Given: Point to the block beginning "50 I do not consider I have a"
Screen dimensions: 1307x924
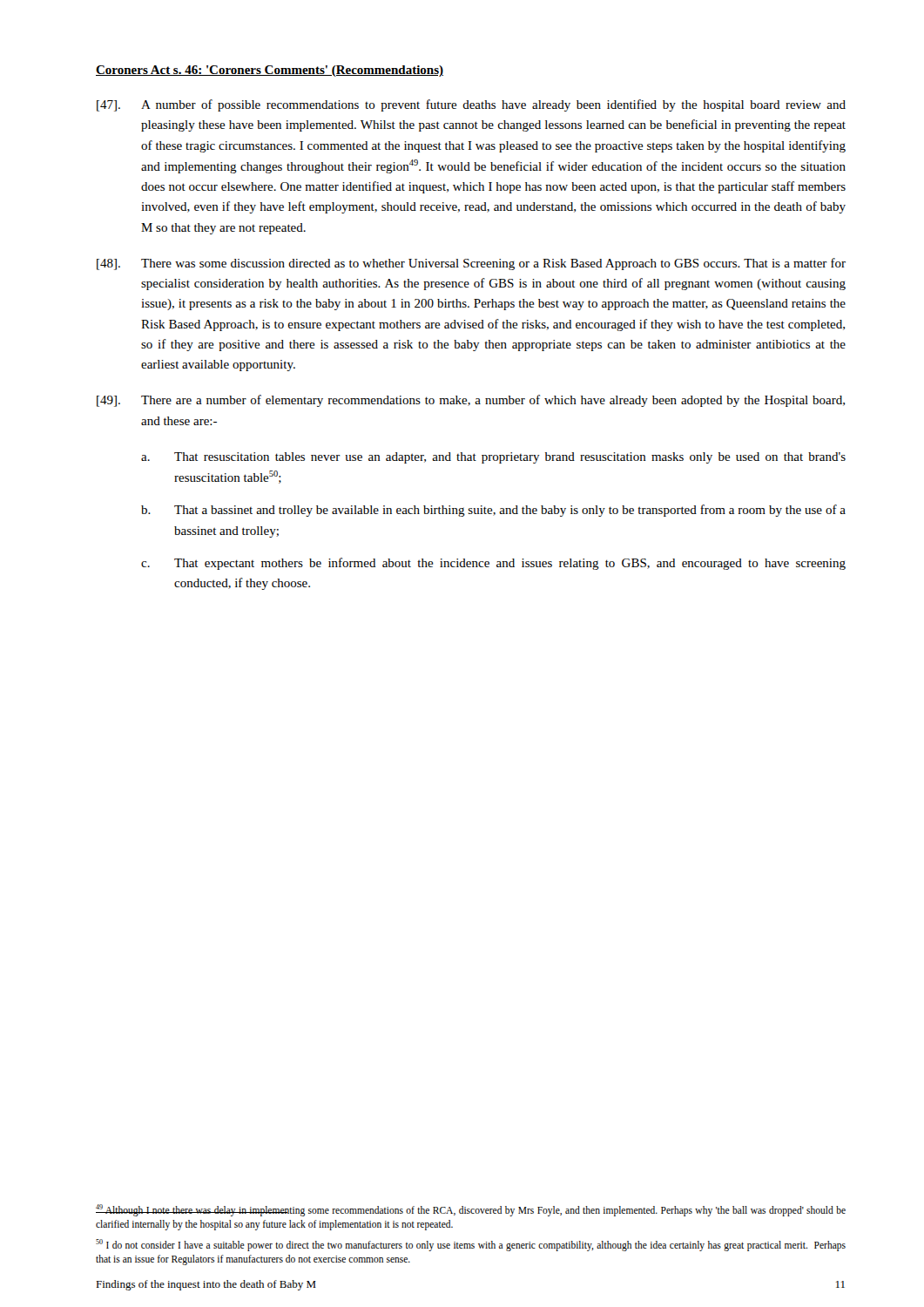Looking at the screenshot, I should tap(471, 1251).
